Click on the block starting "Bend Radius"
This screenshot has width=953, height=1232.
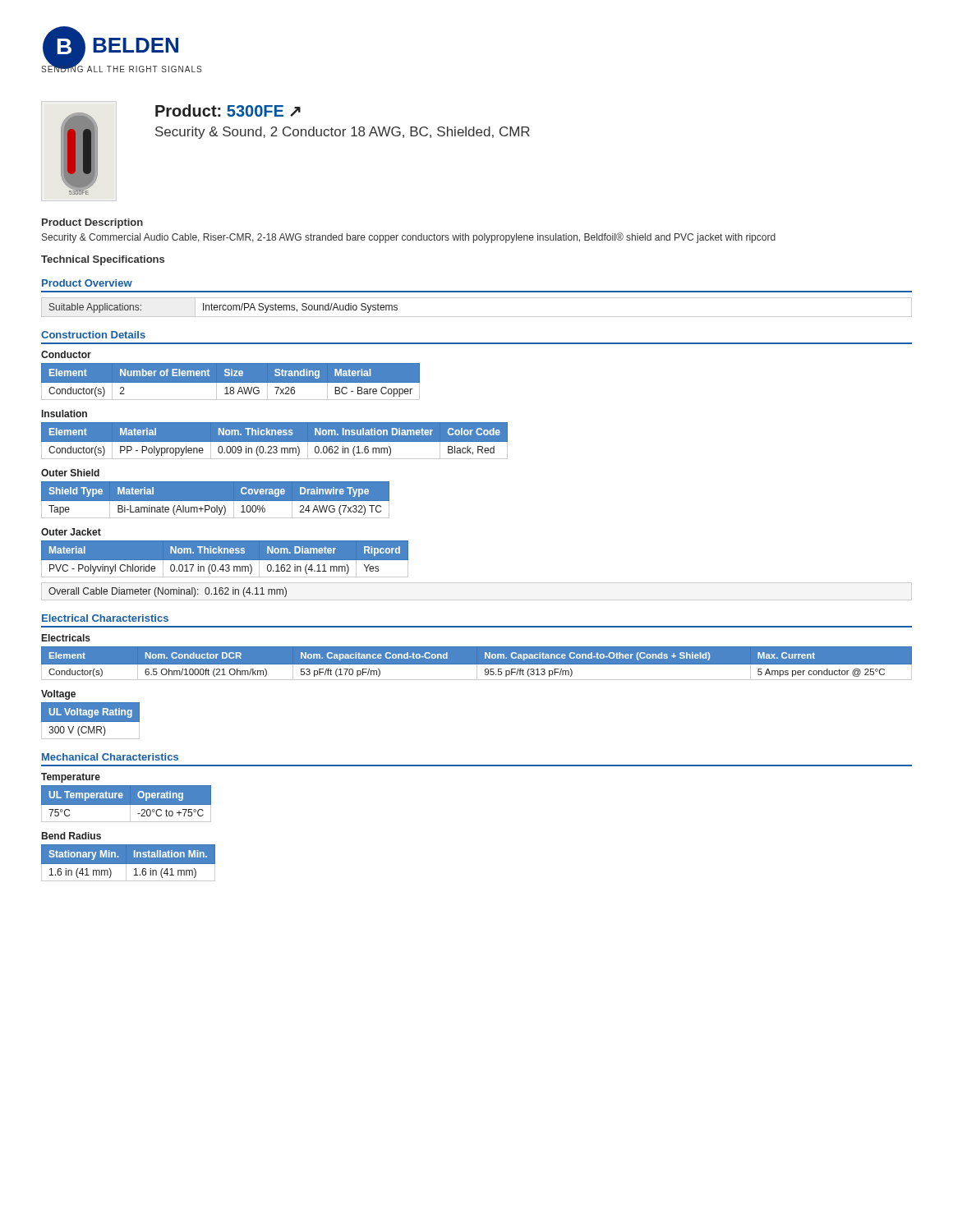(x=71, y=836)
